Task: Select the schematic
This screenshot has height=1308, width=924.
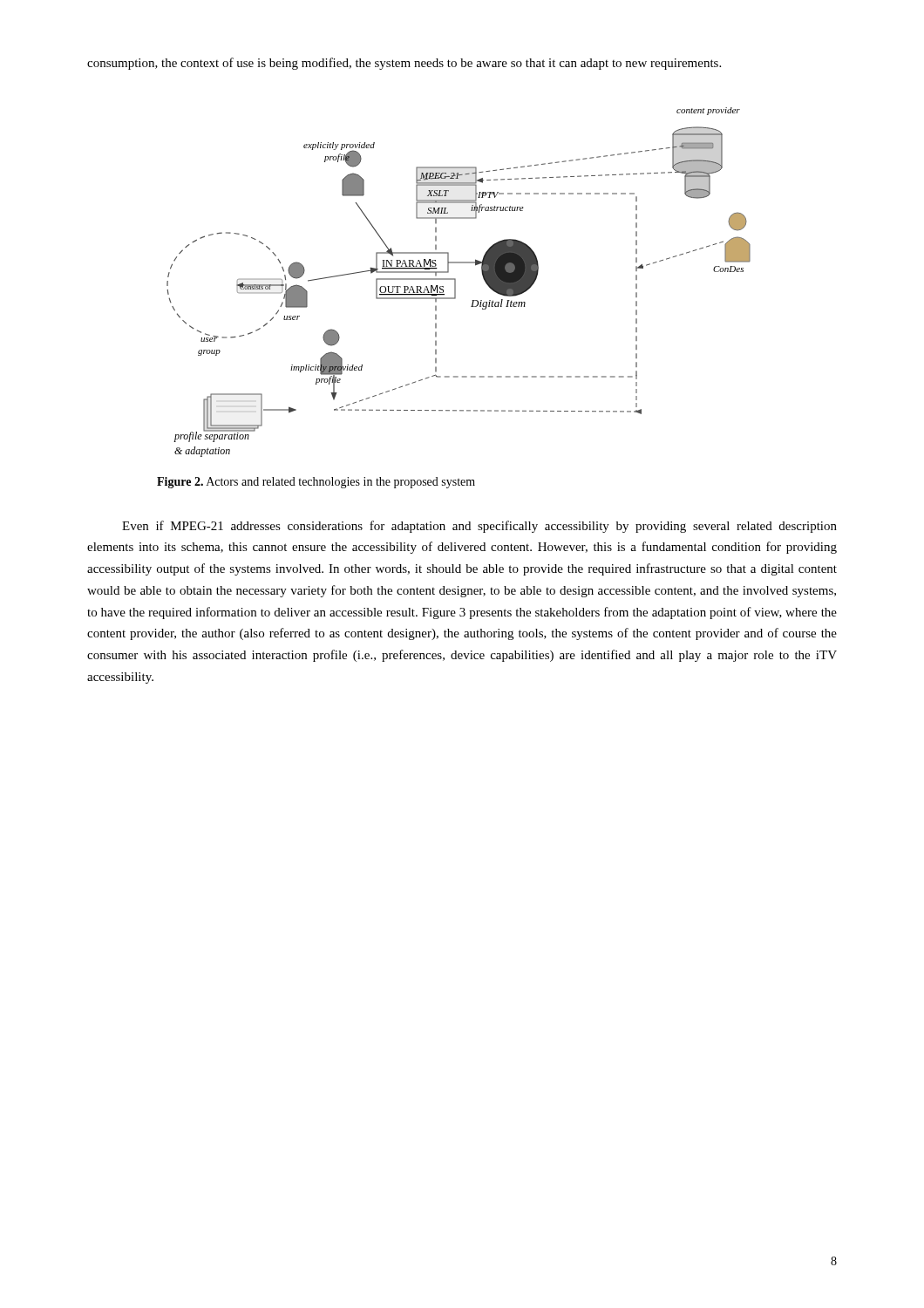Action: coord(462,278)
